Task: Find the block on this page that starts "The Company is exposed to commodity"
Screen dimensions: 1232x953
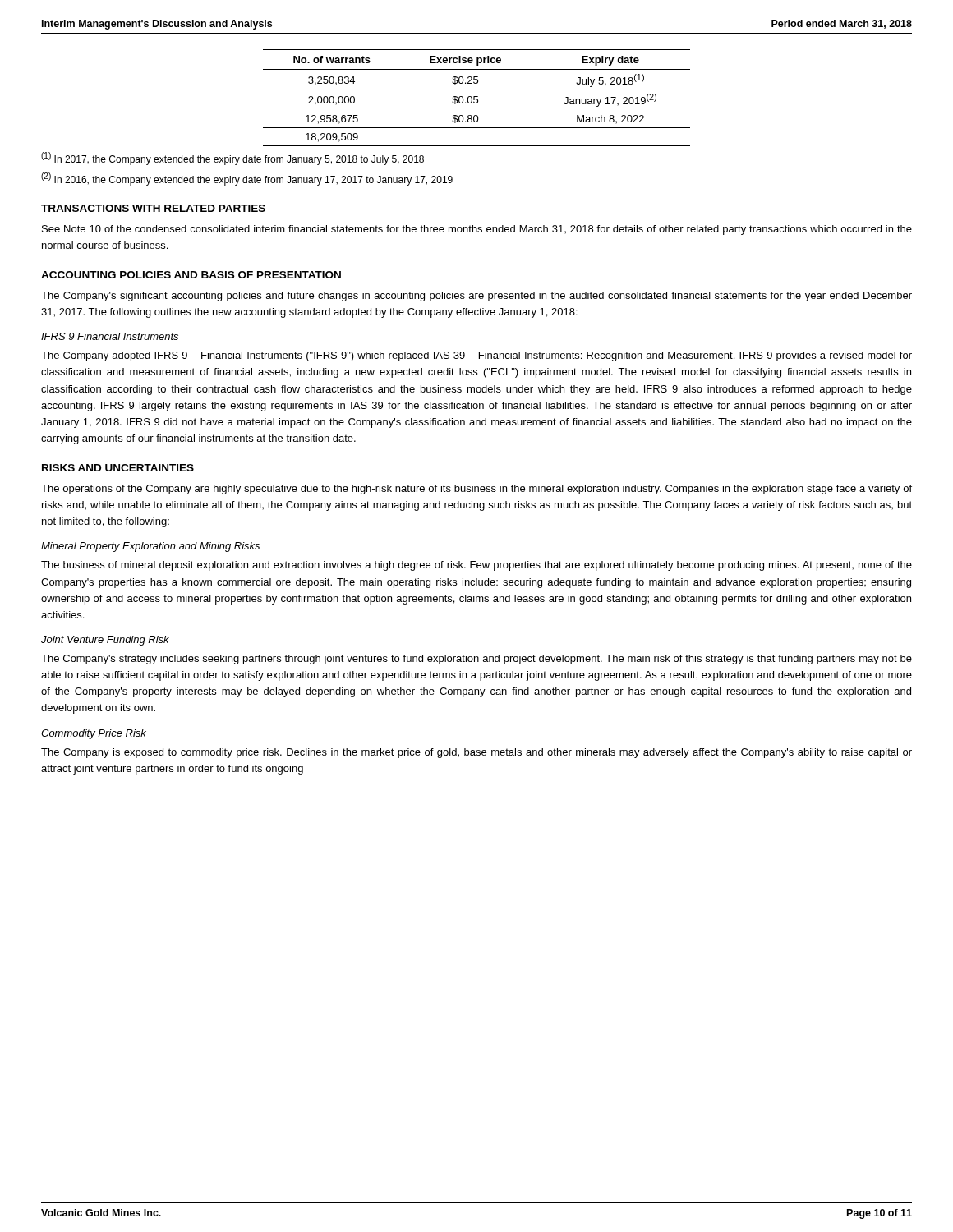Action: pos(476,760)
